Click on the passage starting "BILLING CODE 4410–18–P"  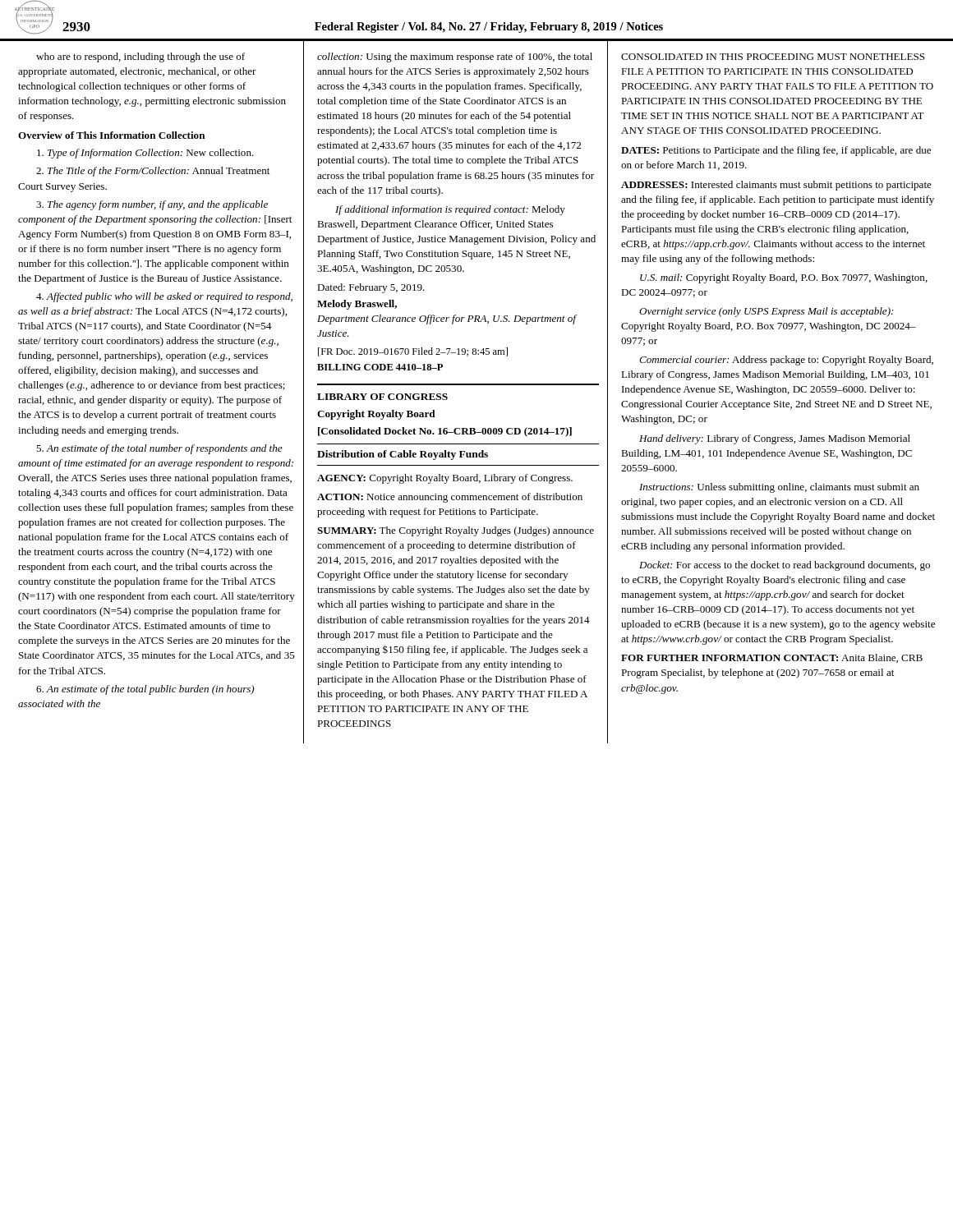pos(380,367)
